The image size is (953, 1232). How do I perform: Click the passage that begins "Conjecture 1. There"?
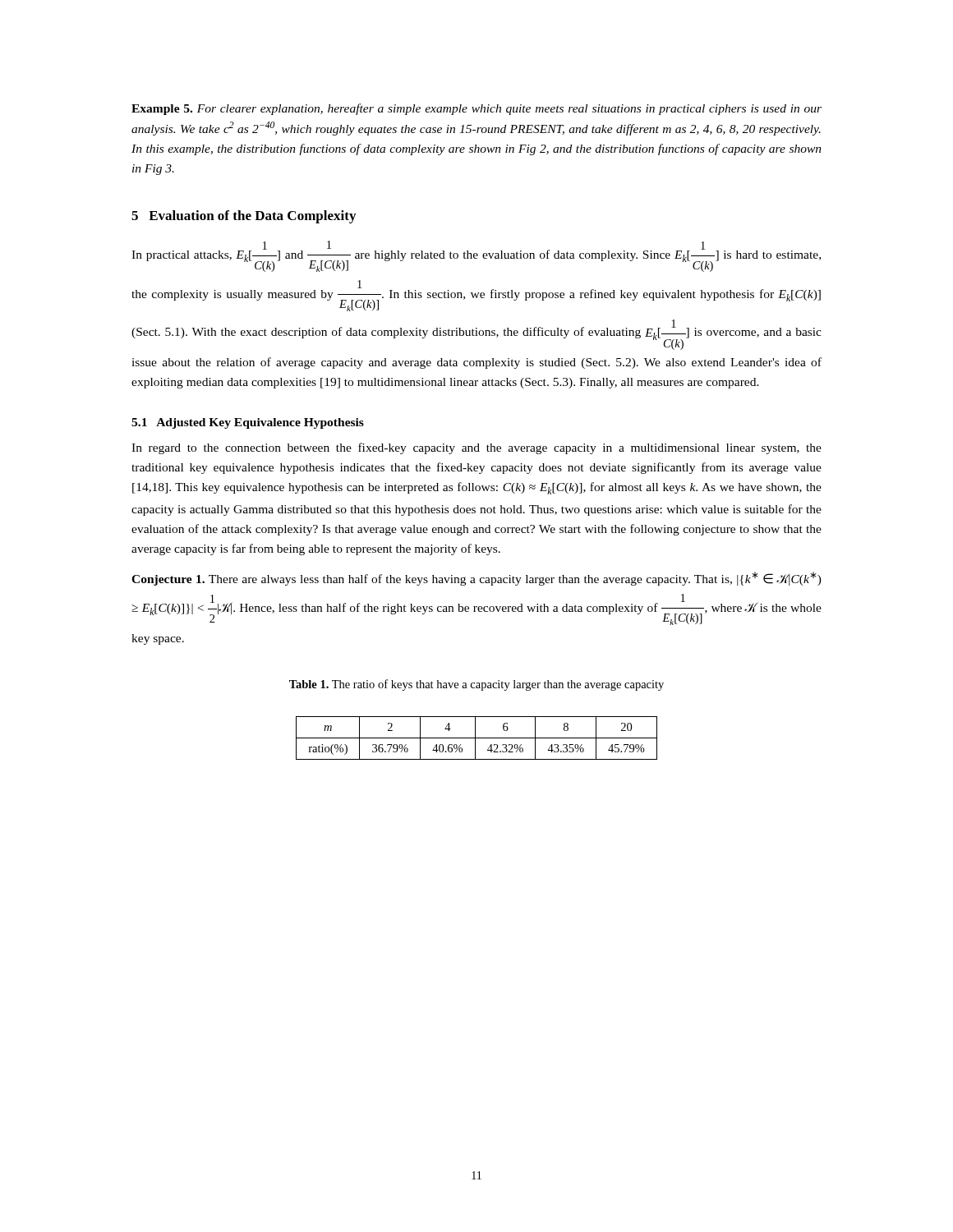[x=476, y=607]
